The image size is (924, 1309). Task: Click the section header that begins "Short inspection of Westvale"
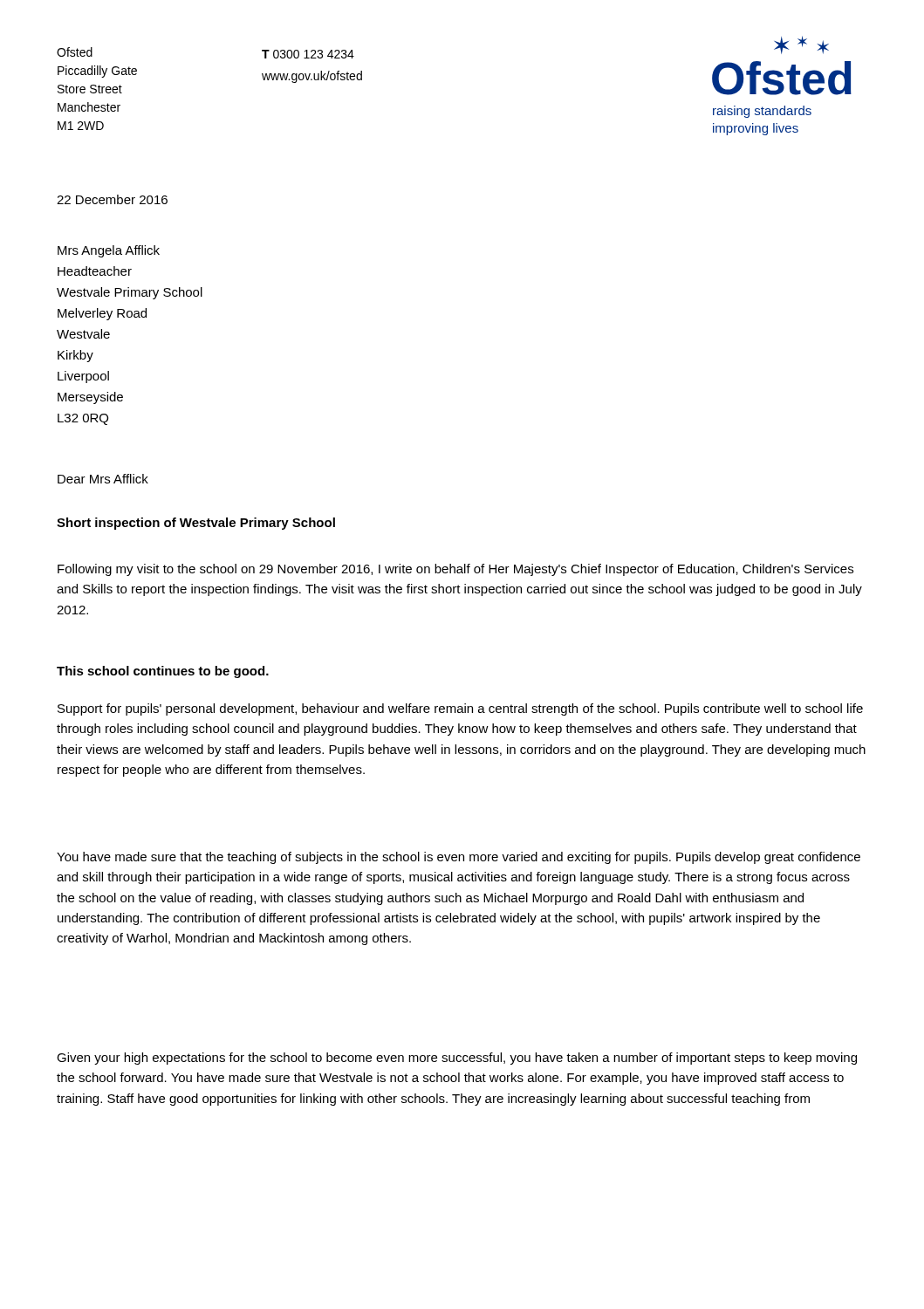click(x=196, y=522)
